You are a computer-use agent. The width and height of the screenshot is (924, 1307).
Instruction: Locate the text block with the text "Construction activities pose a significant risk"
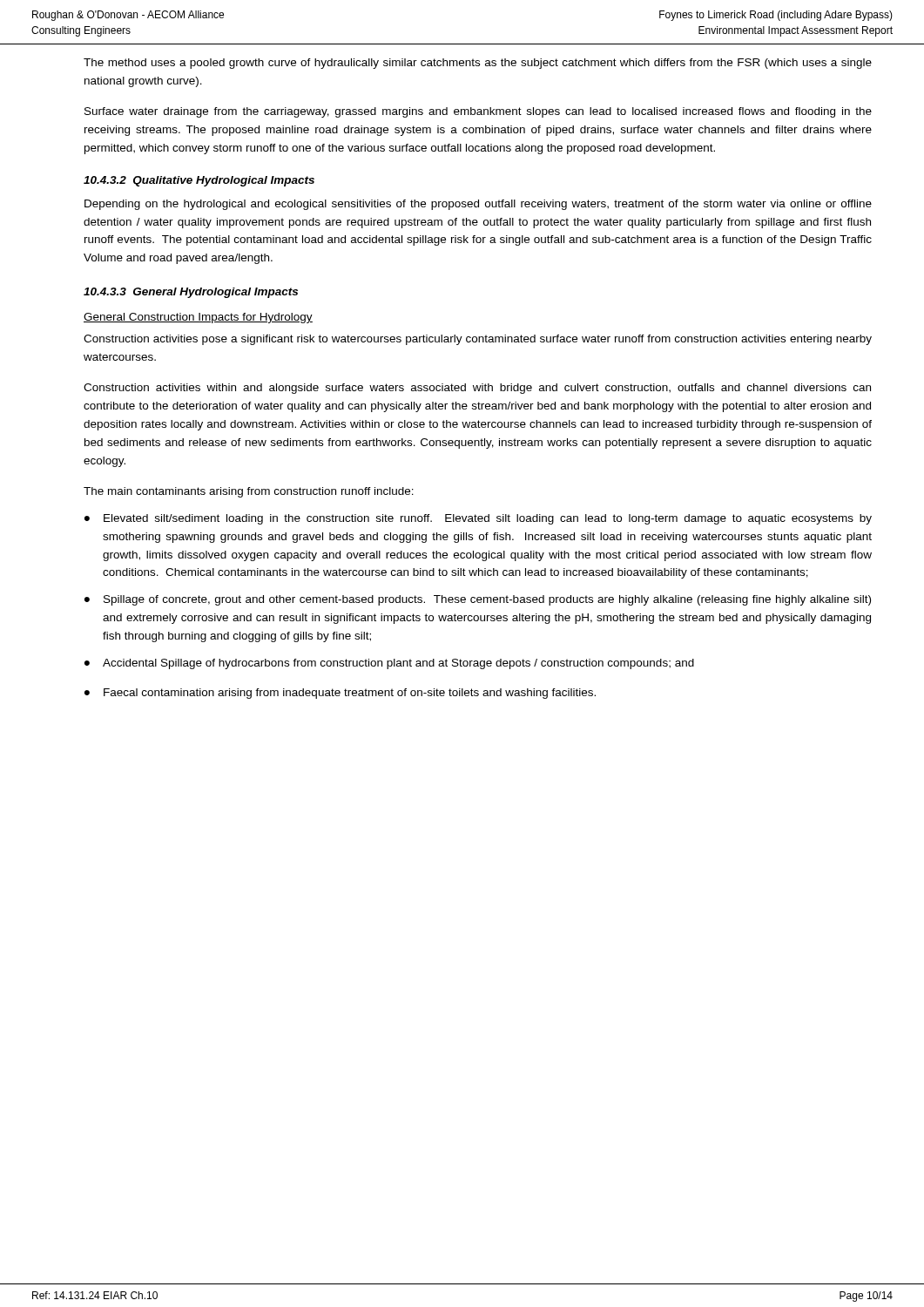point(478,348)
